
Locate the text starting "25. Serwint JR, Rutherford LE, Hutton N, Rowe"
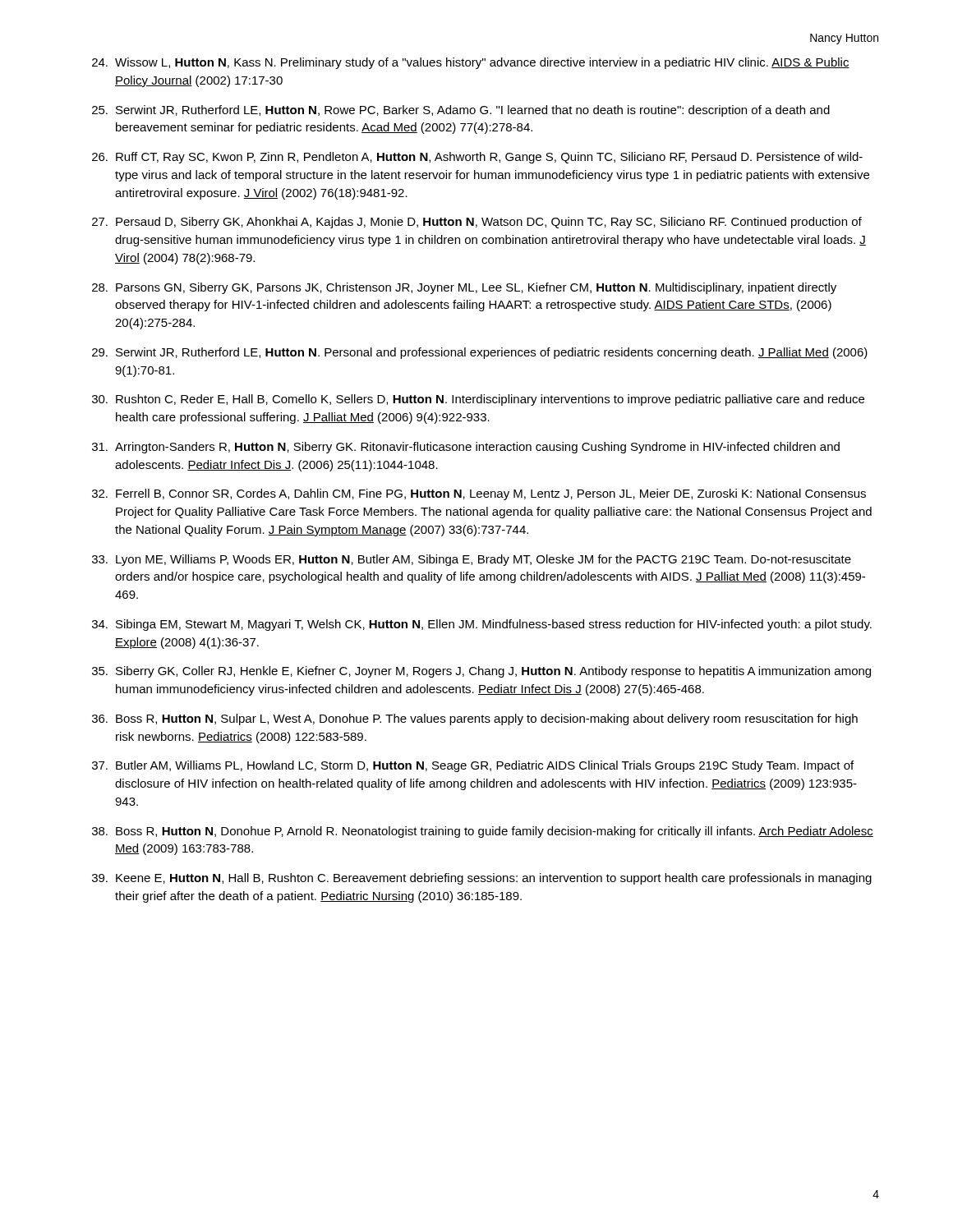click(476, 119)
